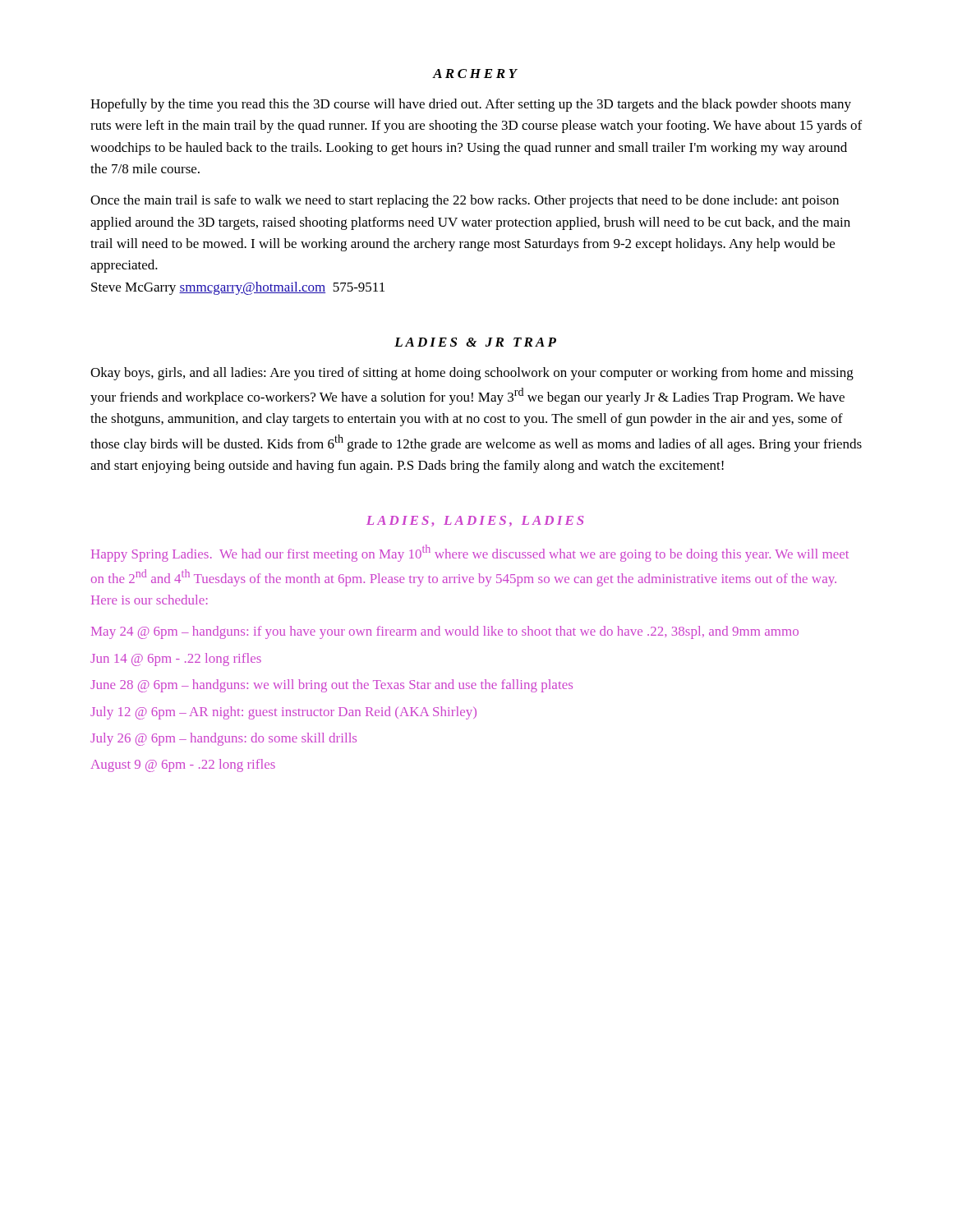953x1232 pixels.
Task: Find the list item with the text "July 26 @ 6pm – handguns: do"
Action: [x=224, y=738]
